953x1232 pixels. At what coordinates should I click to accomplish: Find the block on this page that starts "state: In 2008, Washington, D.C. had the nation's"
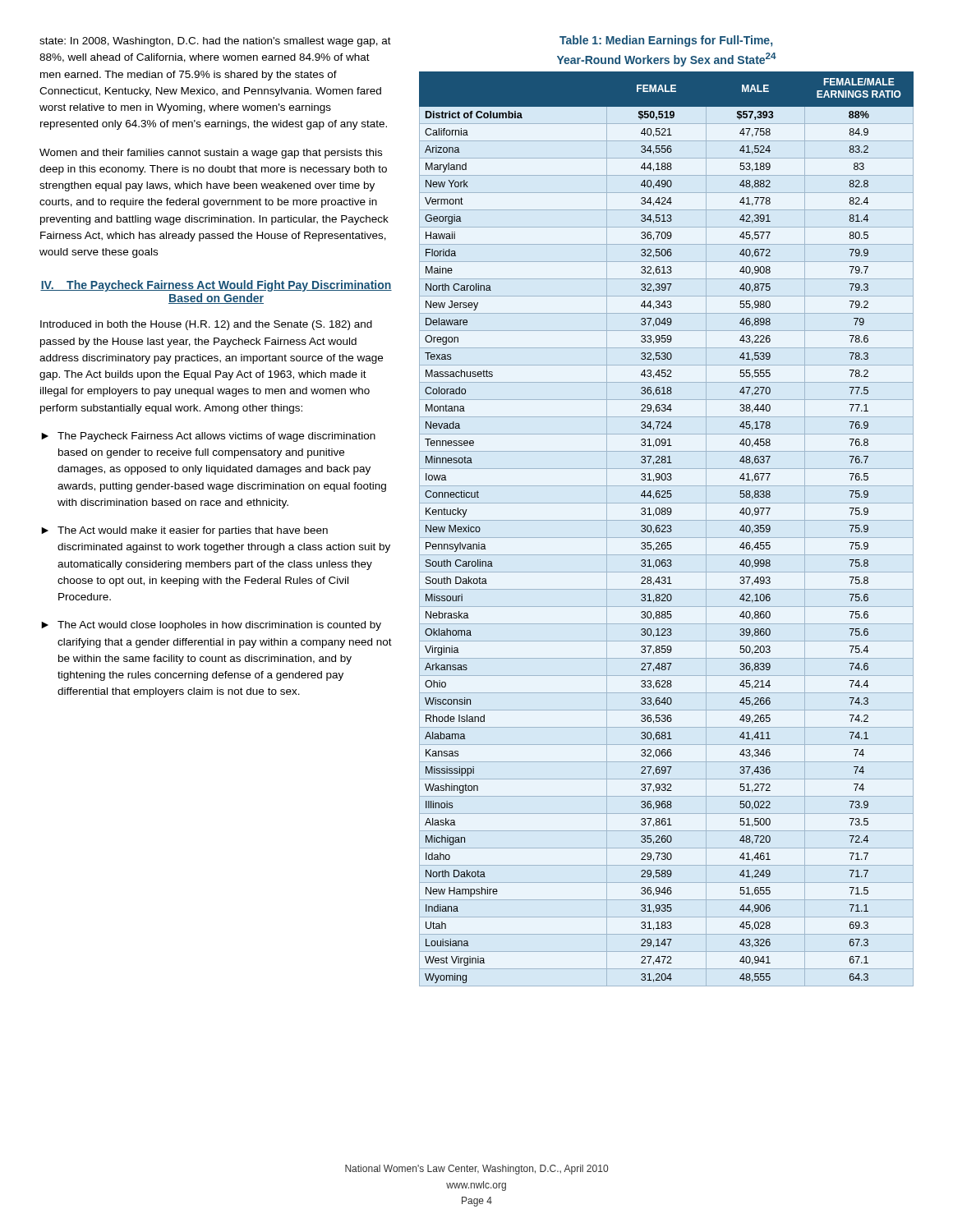pyautogui.click(x=216, y=83)
